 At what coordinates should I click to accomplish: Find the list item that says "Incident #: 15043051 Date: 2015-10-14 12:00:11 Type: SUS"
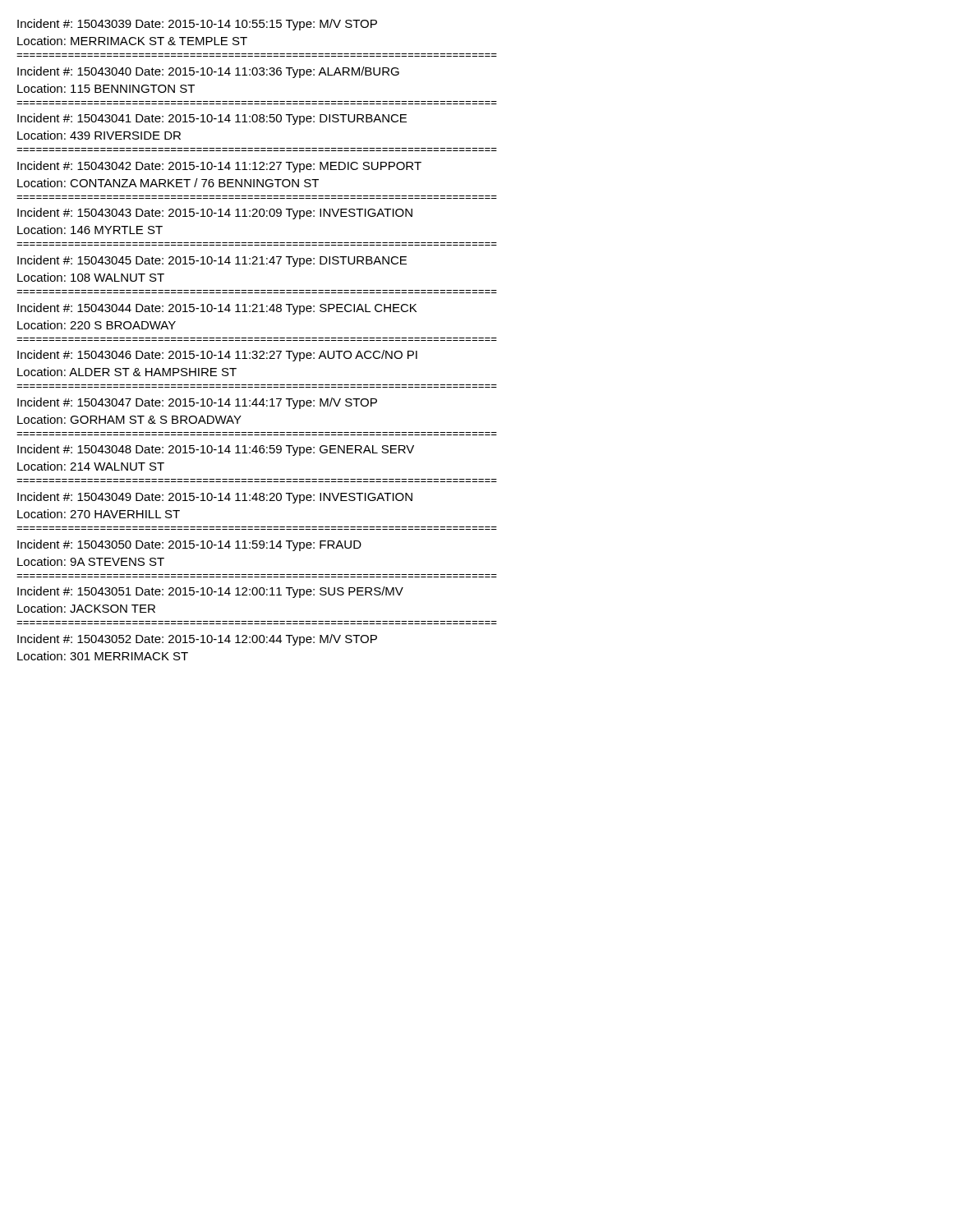[210, 592]
